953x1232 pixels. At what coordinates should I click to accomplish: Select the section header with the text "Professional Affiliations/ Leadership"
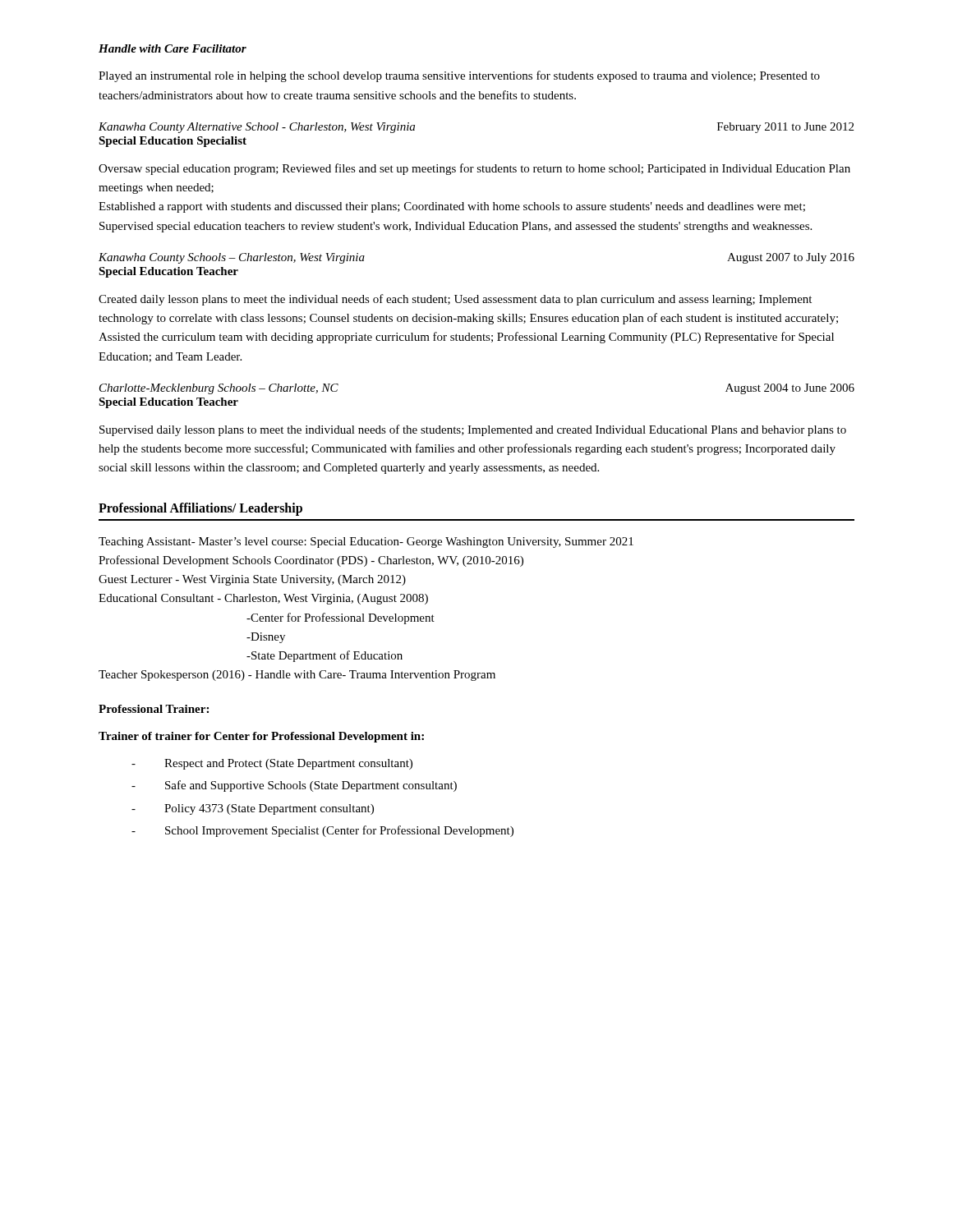pyautogui.click(x=201, y=508)
